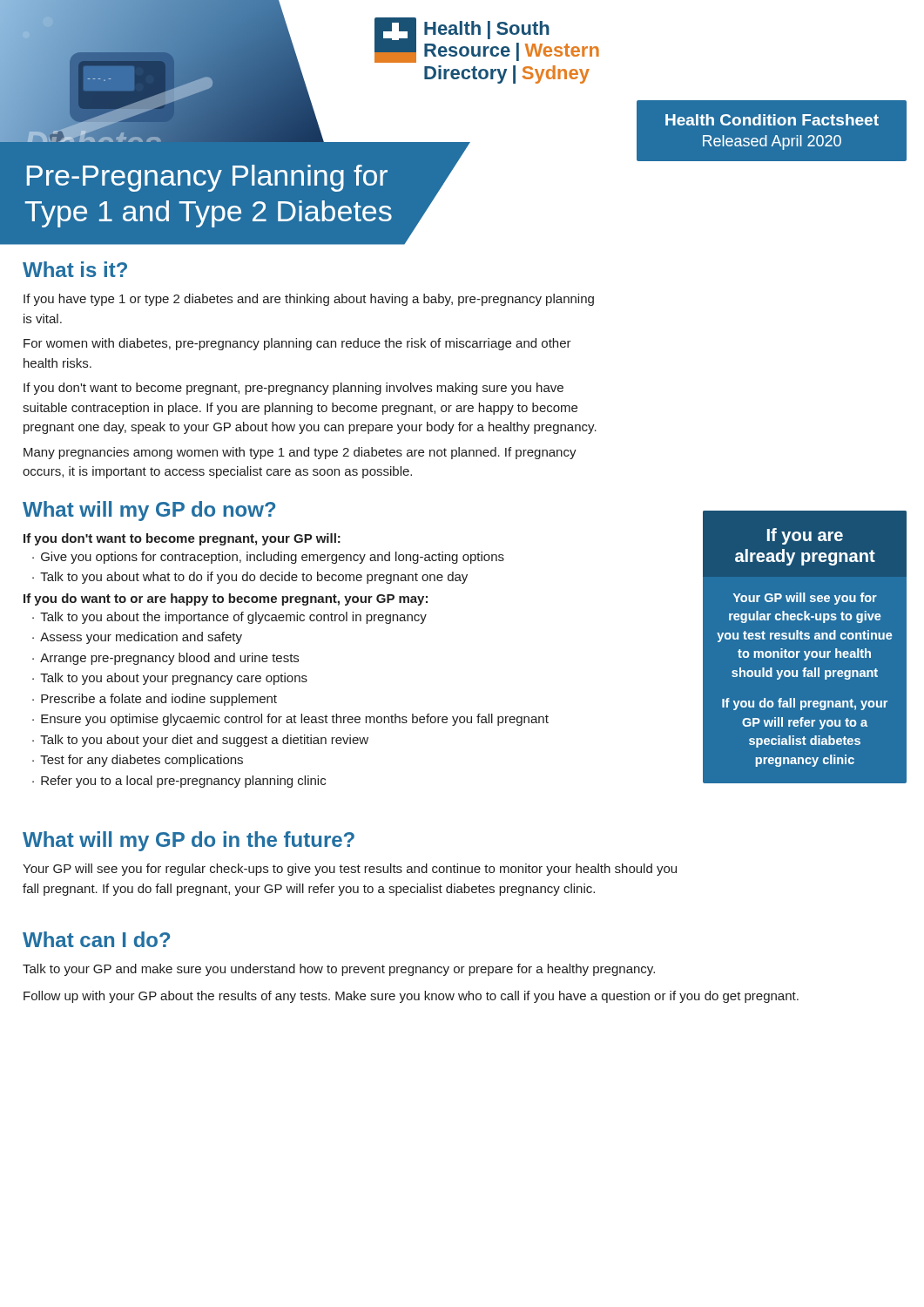This screenshot has height=1307, width=924.
Task: Click the passage that begins "· Give you options for contraception, including emergency"
Action: (x=268, y=557)
